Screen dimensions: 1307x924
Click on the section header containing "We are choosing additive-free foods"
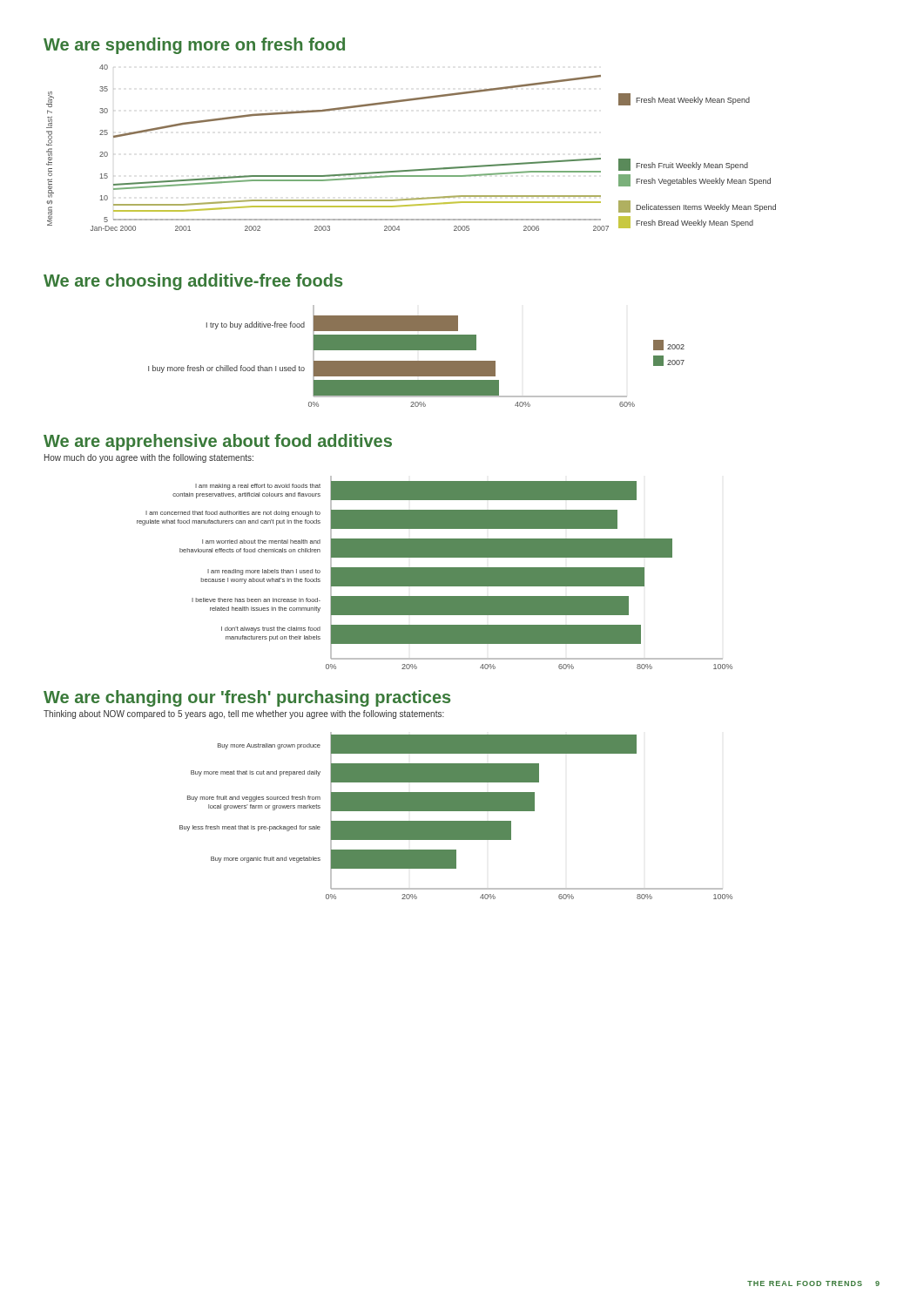(193, 281)
